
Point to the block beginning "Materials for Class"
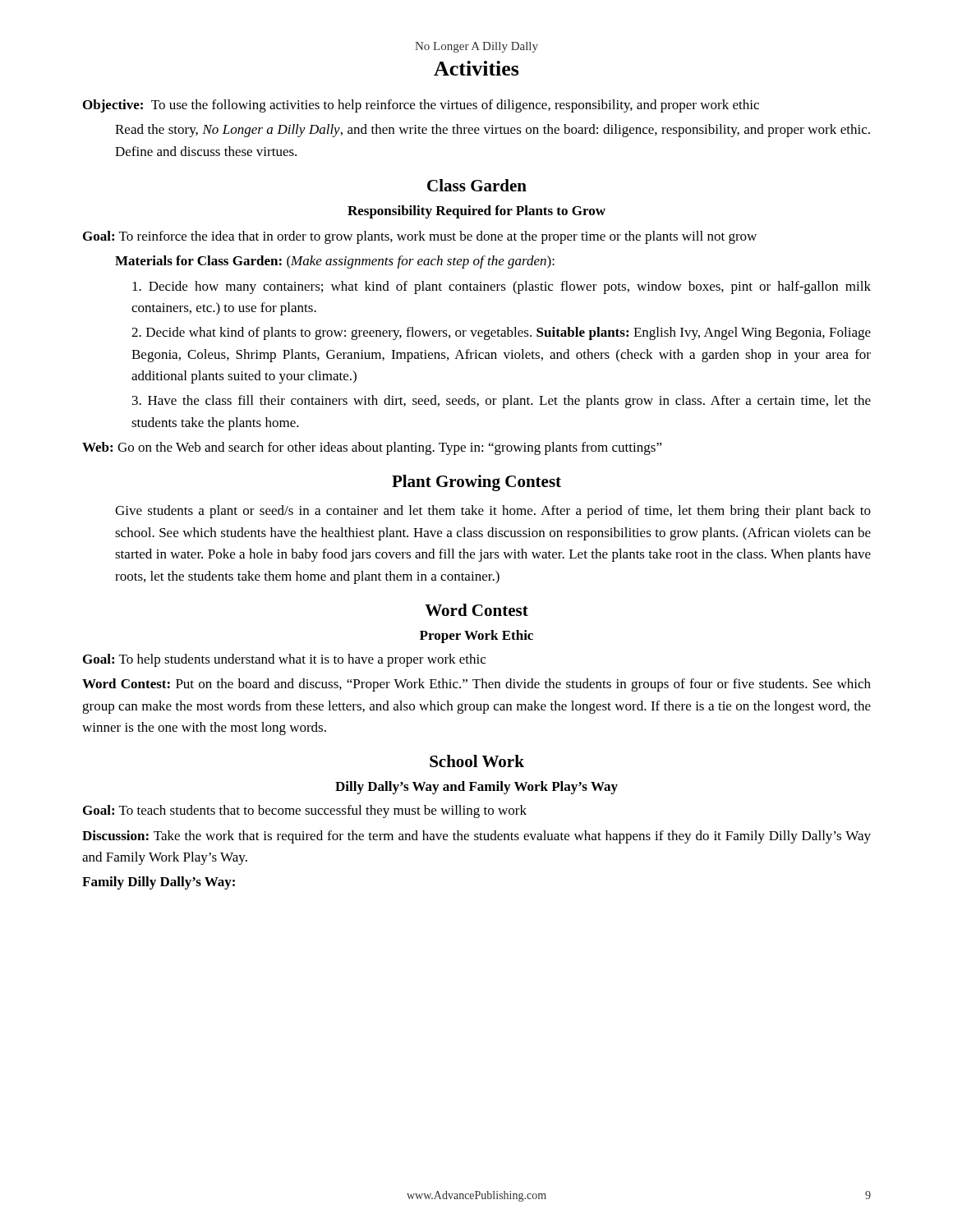(x=335, y=261)
